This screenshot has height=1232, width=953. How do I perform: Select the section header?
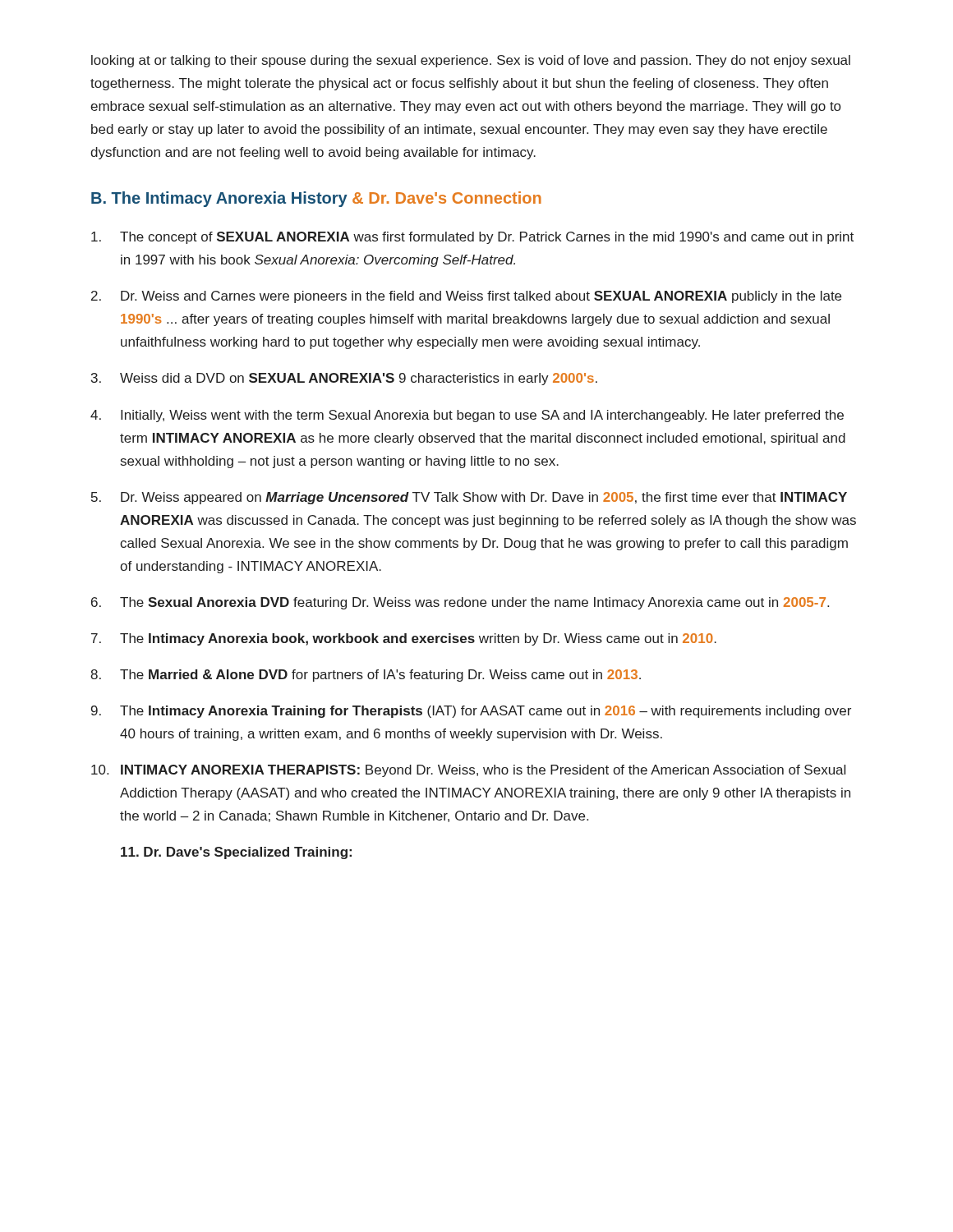click(316, 198)
